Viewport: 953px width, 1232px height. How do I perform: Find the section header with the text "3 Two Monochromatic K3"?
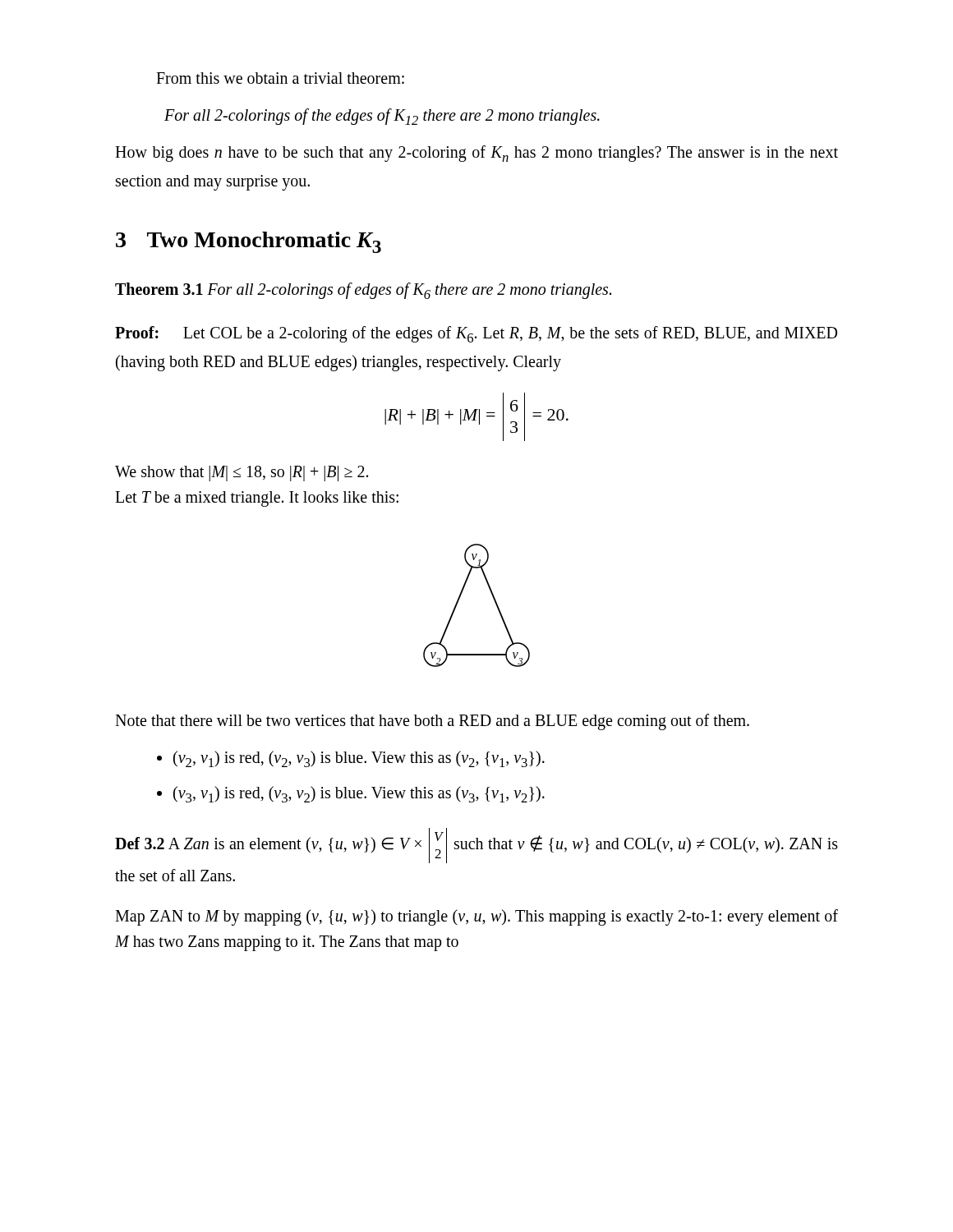tap(248, 241)
